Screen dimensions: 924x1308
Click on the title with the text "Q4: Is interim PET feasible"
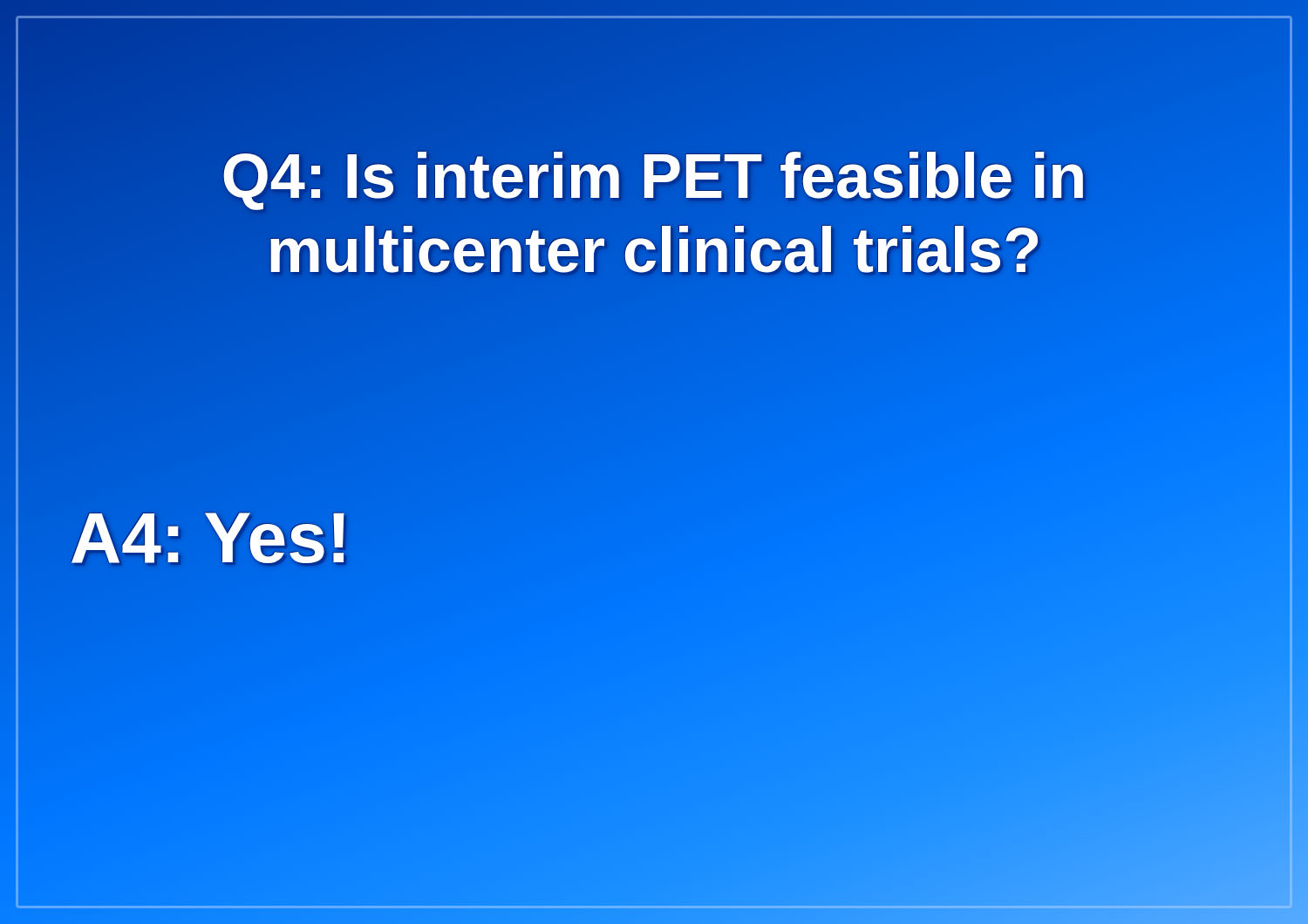[654, 213]
